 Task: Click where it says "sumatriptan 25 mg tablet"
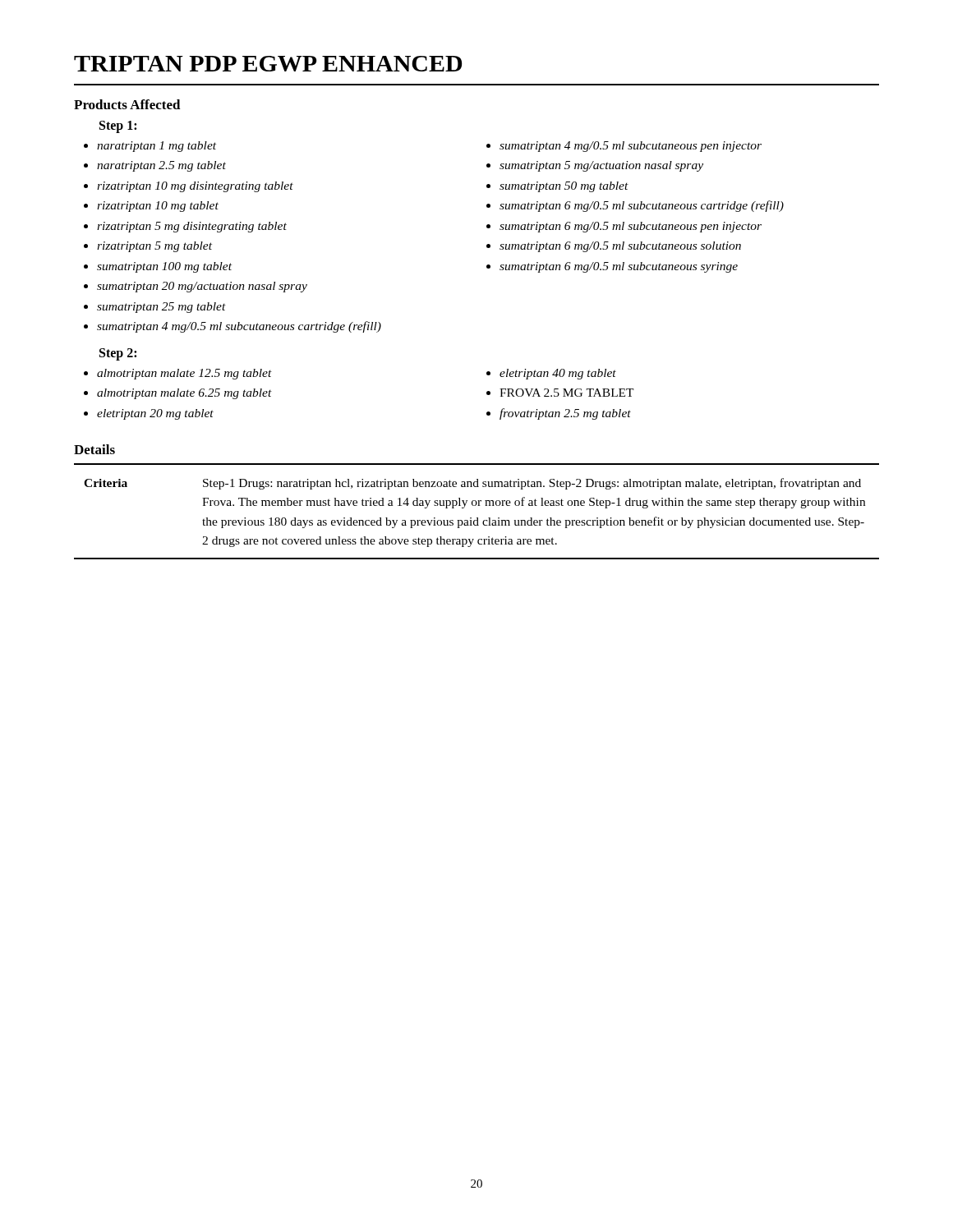(161, 306)
